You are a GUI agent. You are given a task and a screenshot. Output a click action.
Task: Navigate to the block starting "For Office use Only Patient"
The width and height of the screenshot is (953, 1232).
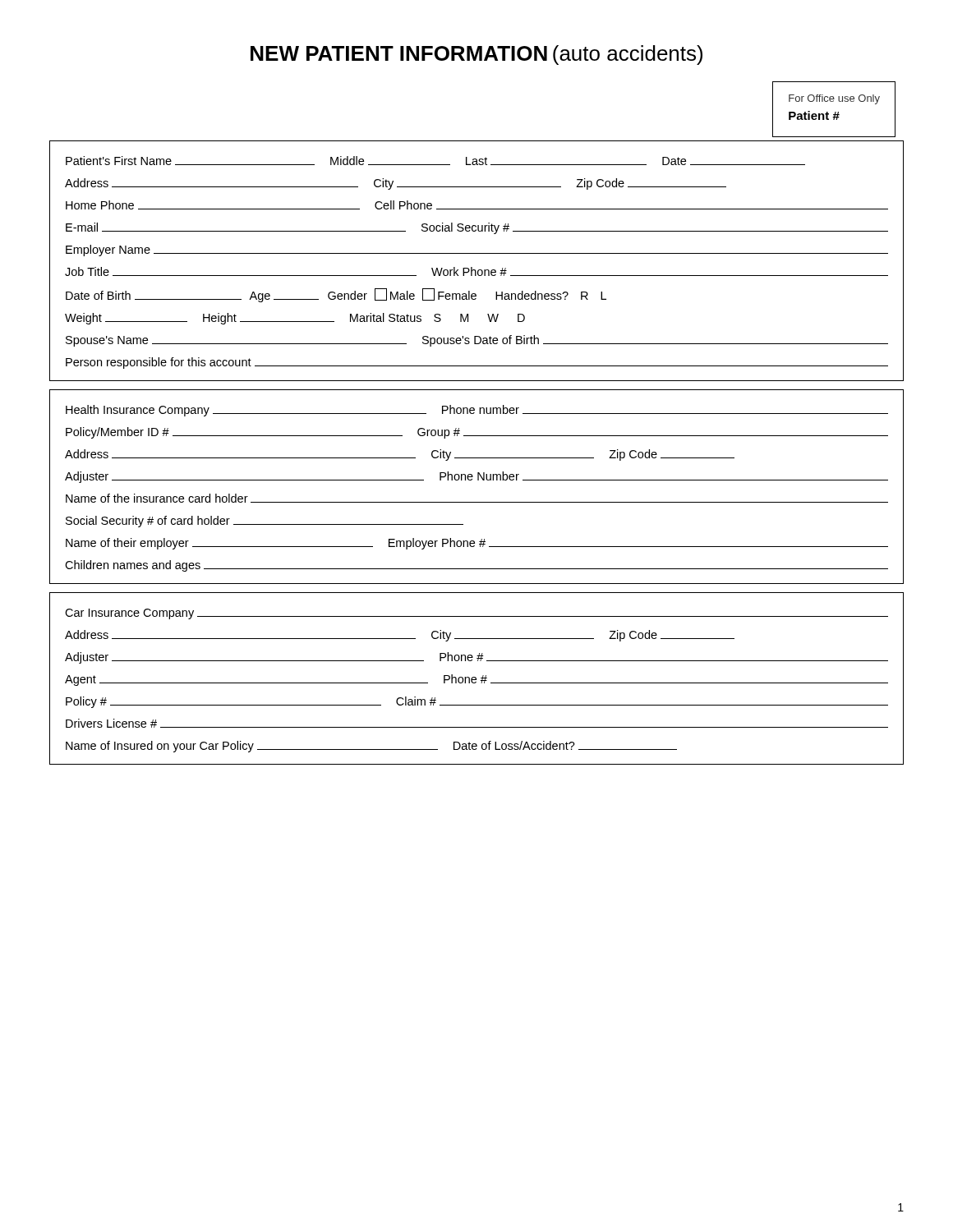tap(834, 108)
